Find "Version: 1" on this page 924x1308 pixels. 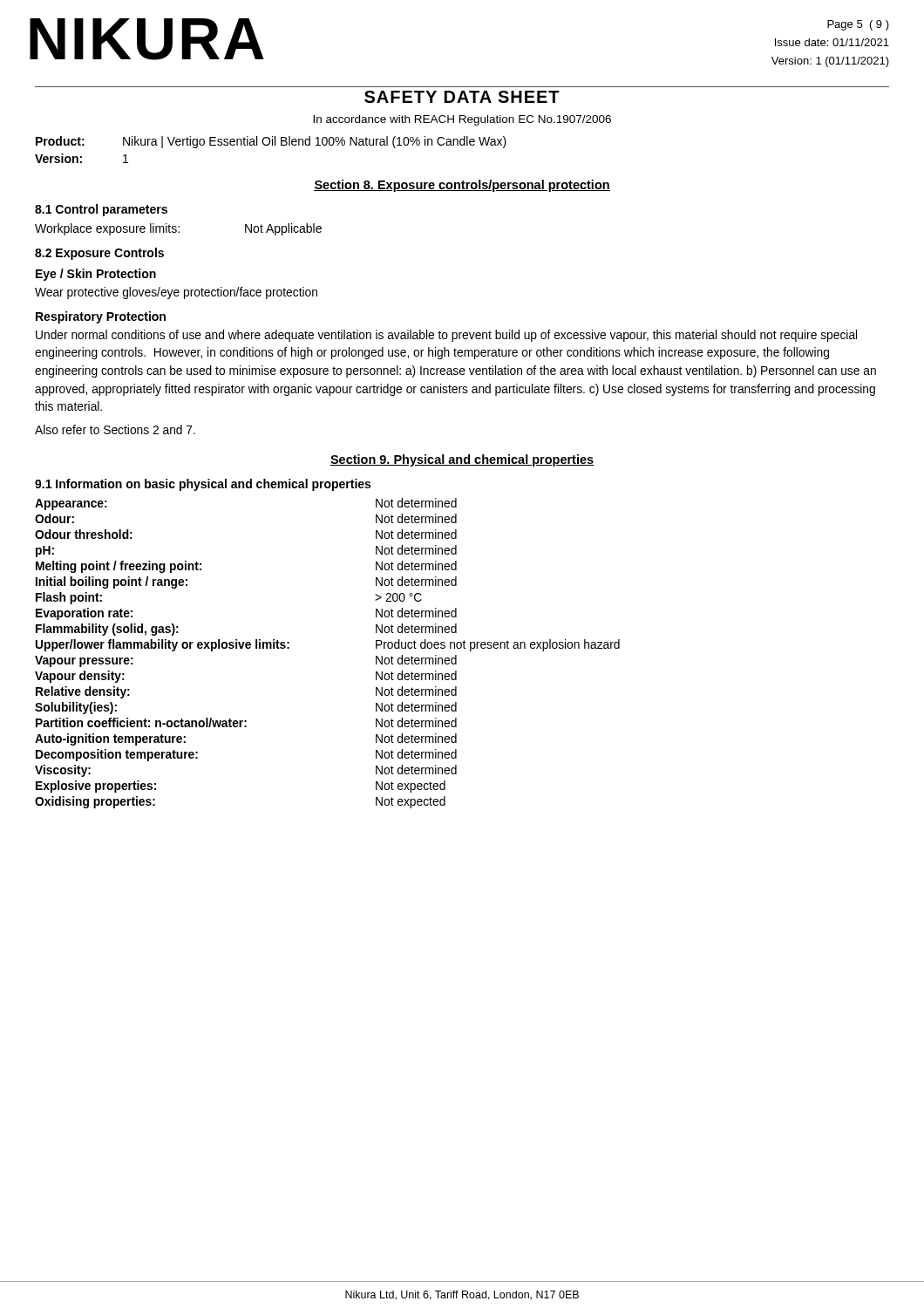click(x=82, y=159)
